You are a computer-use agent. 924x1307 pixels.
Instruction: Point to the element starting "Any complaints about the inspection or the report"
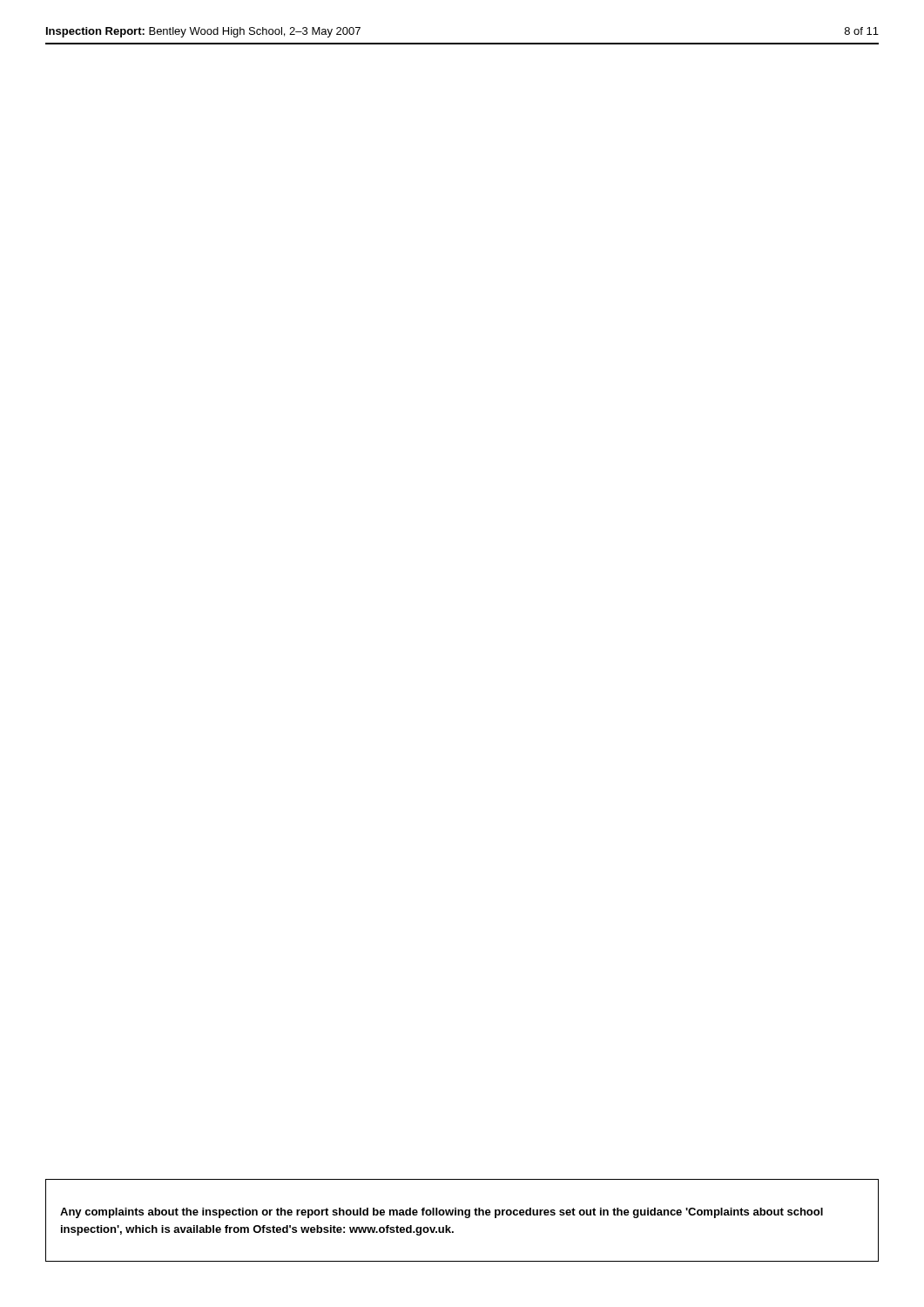462,1220
